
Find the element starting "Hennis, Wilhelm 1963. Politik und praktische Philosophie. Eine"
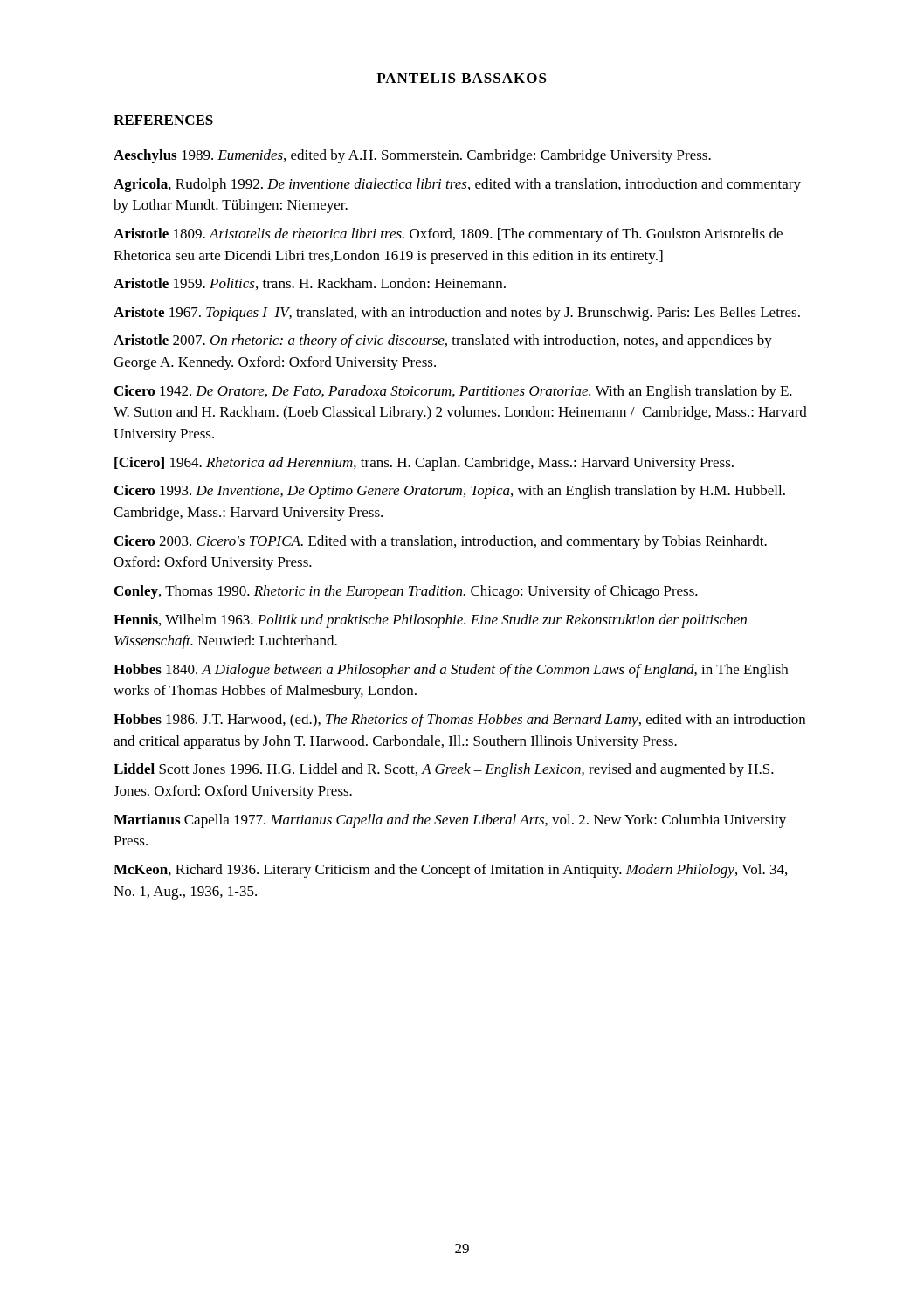coord(462,631)
